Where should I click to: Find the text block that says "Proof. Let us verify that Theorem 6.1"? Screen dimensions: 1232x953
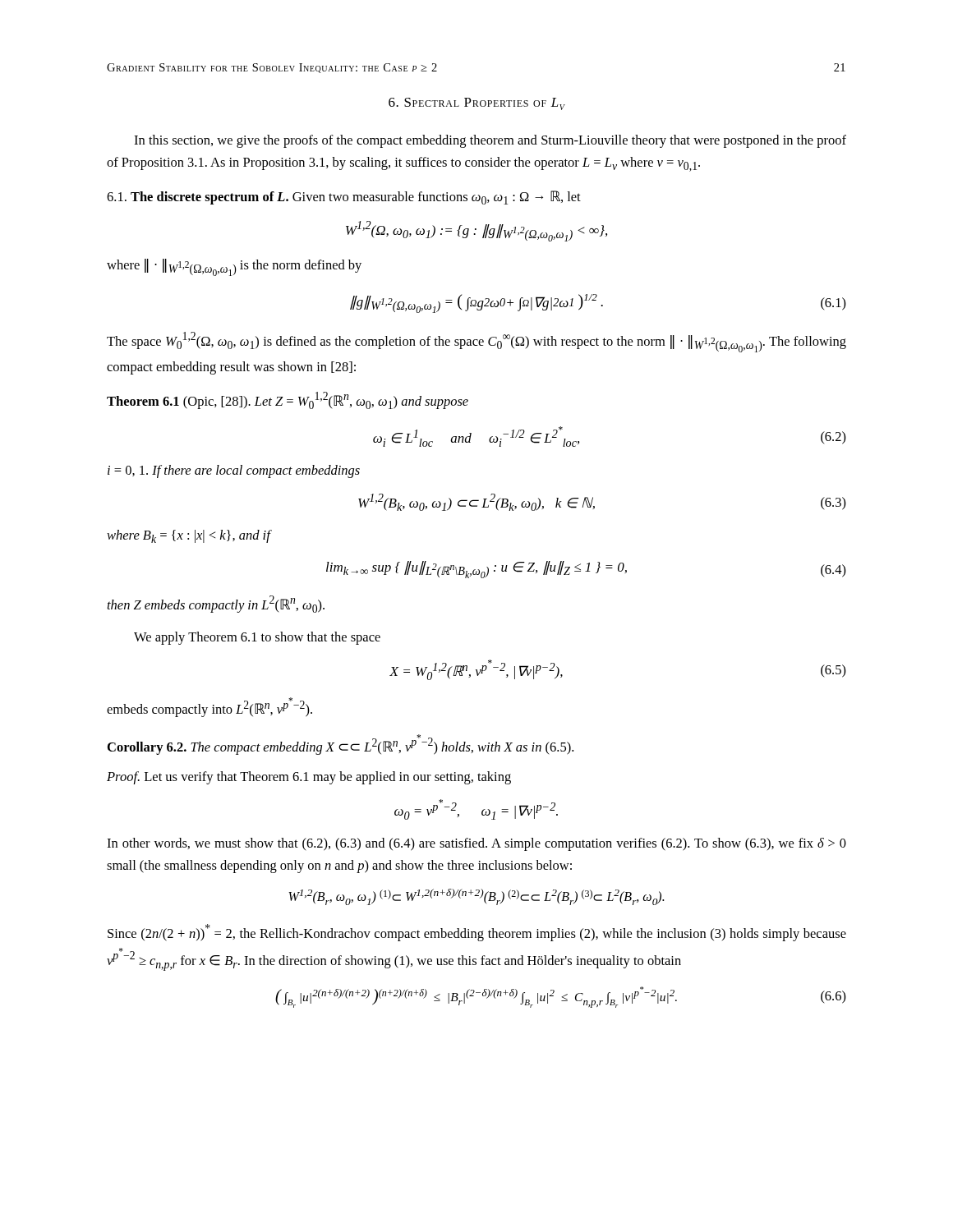pyautogui.click(x=309, y=777)
